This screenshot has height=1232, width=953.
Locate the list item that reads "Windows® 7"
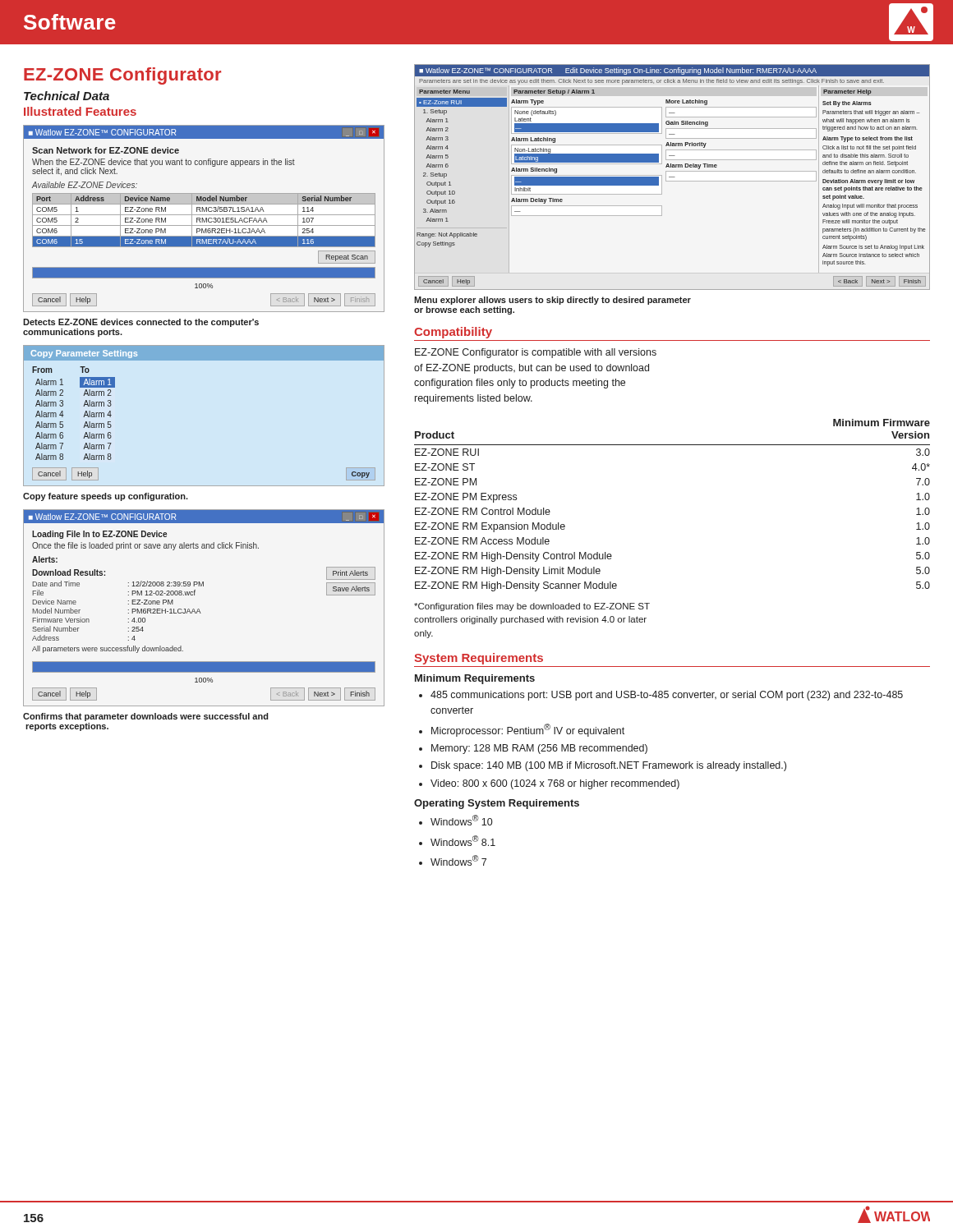(x=459, y=861)
